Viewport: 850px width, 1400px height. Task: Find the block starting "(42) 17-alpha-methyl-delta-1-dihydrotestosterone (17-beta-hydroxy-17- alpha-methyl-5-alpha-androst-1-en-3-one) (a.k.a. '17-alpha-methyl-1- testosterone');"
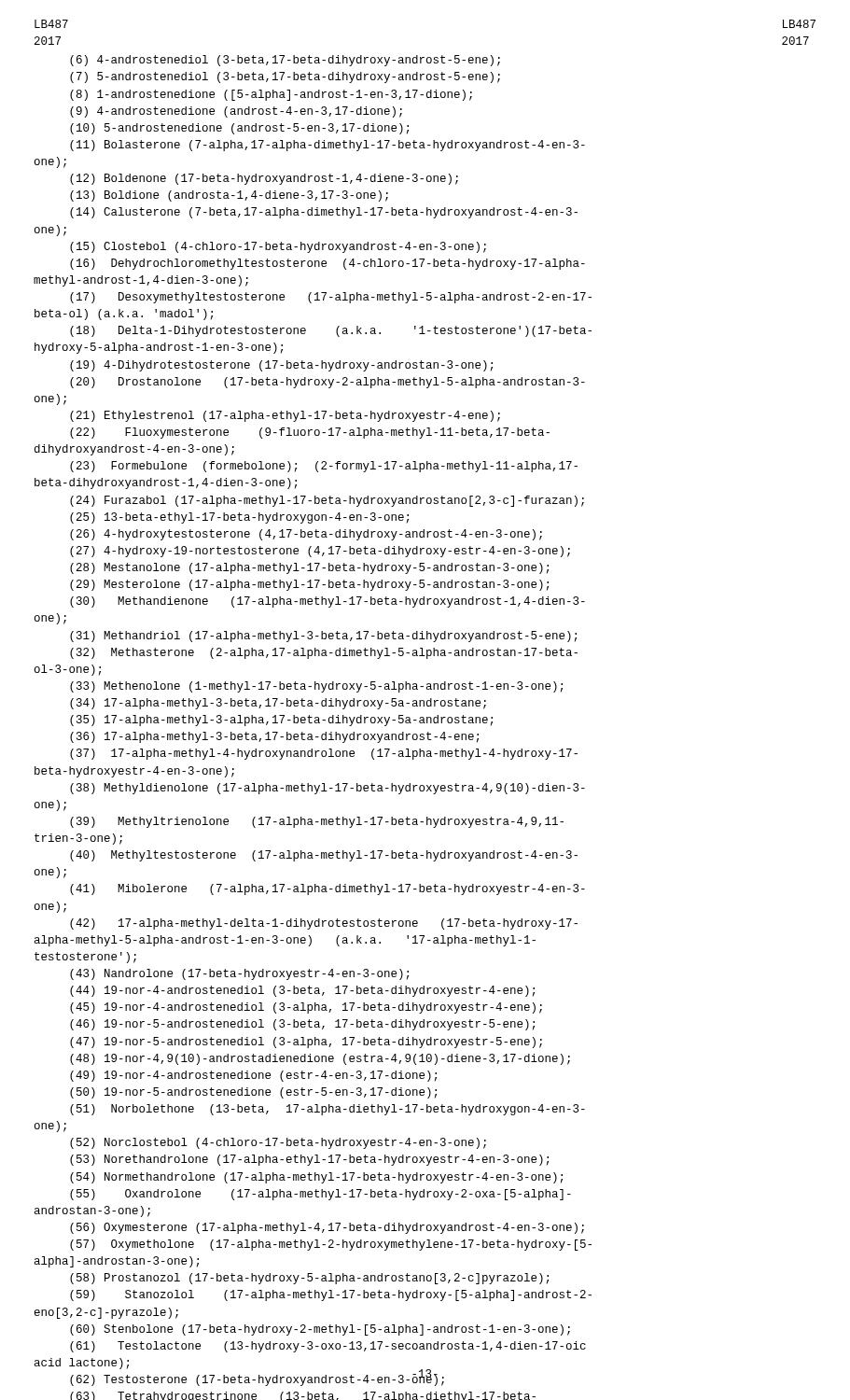coord(307,941)
